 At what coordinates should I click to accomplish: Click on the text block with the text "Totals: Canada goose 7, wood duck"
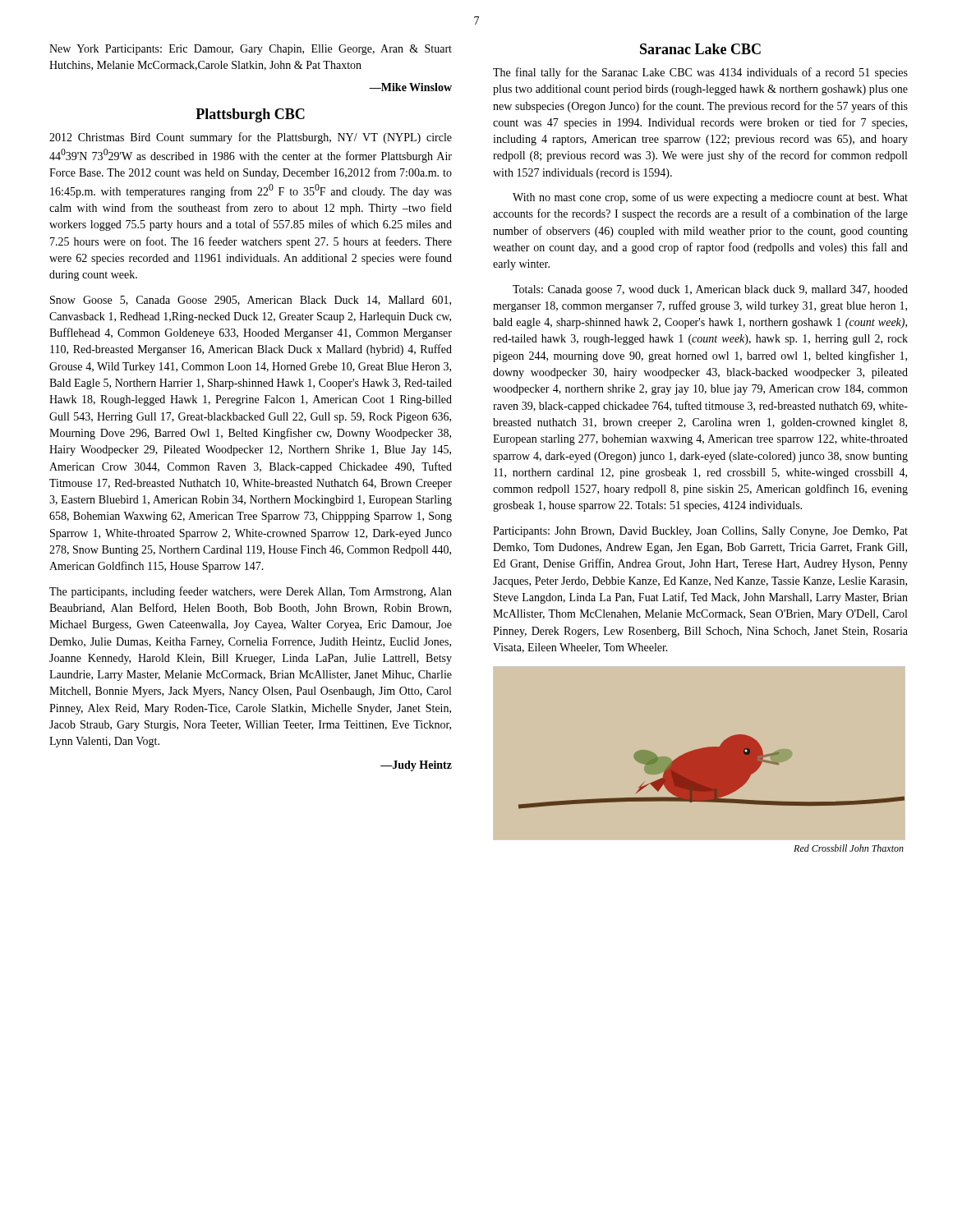tap(700, 398)
